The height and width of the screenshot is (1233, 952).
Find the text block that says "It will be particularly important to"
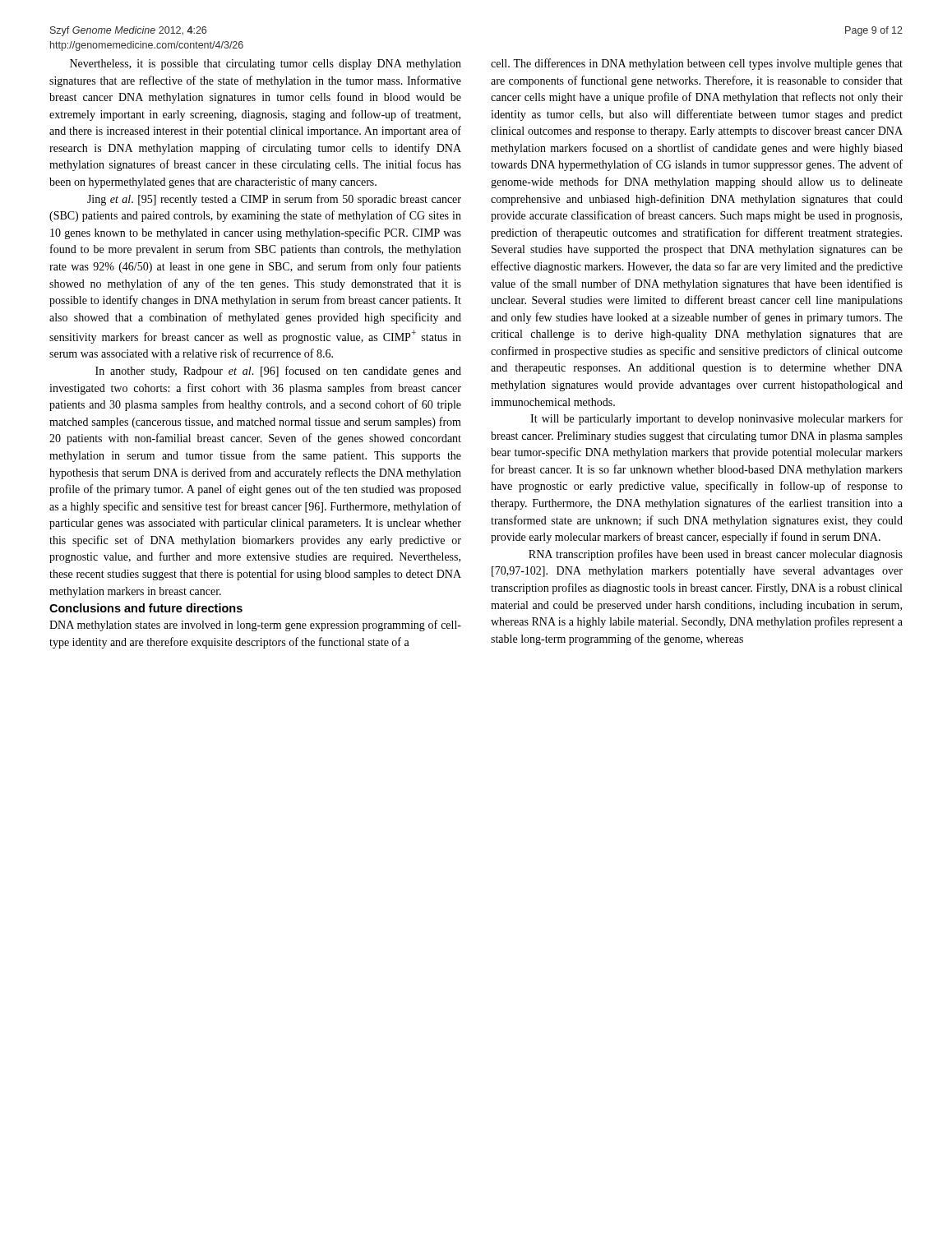pyautogui.click(x=697, y=479)
